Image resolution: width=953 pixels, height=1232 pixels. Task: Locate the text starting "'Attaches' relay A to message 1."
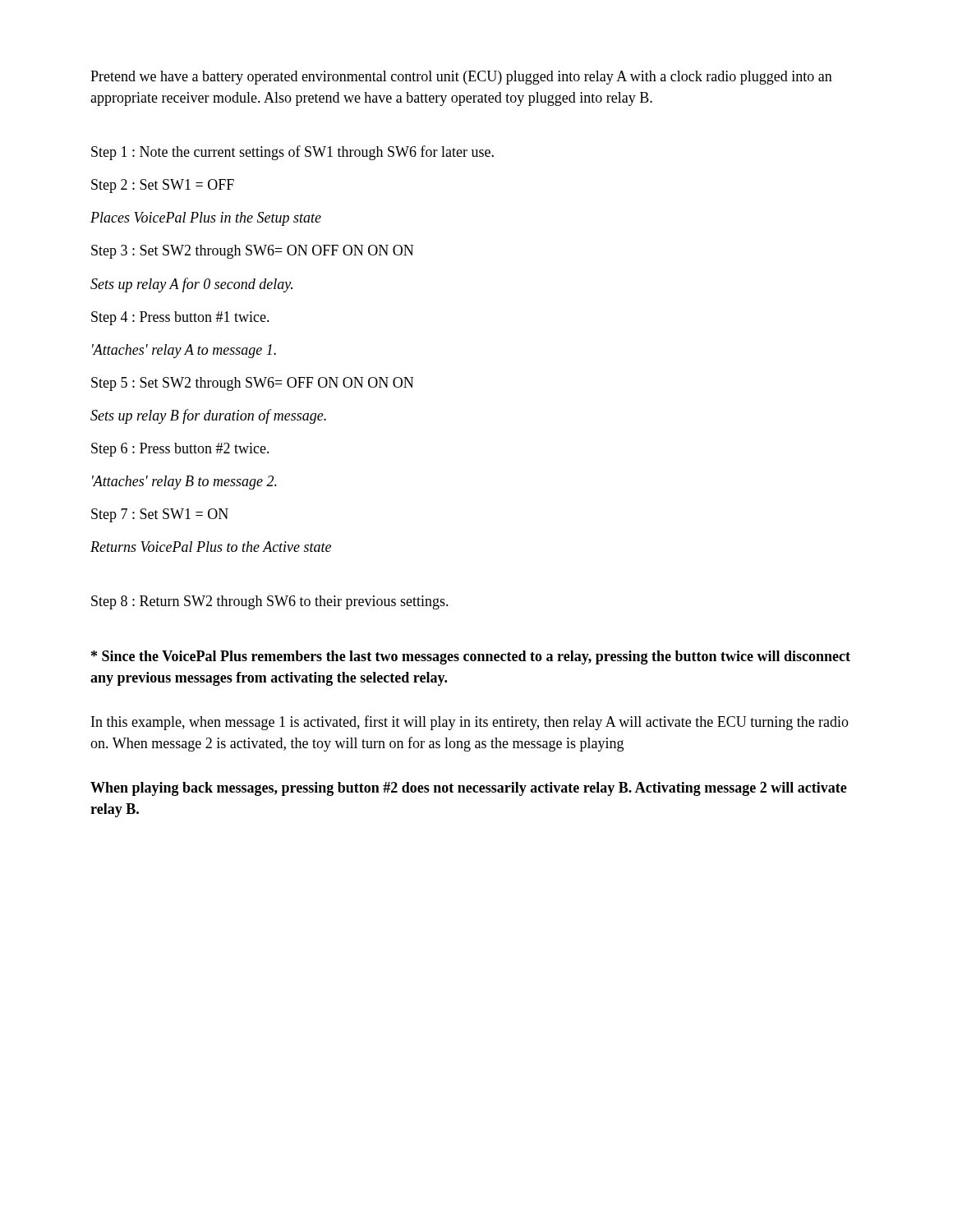click(x=184, y=350)
